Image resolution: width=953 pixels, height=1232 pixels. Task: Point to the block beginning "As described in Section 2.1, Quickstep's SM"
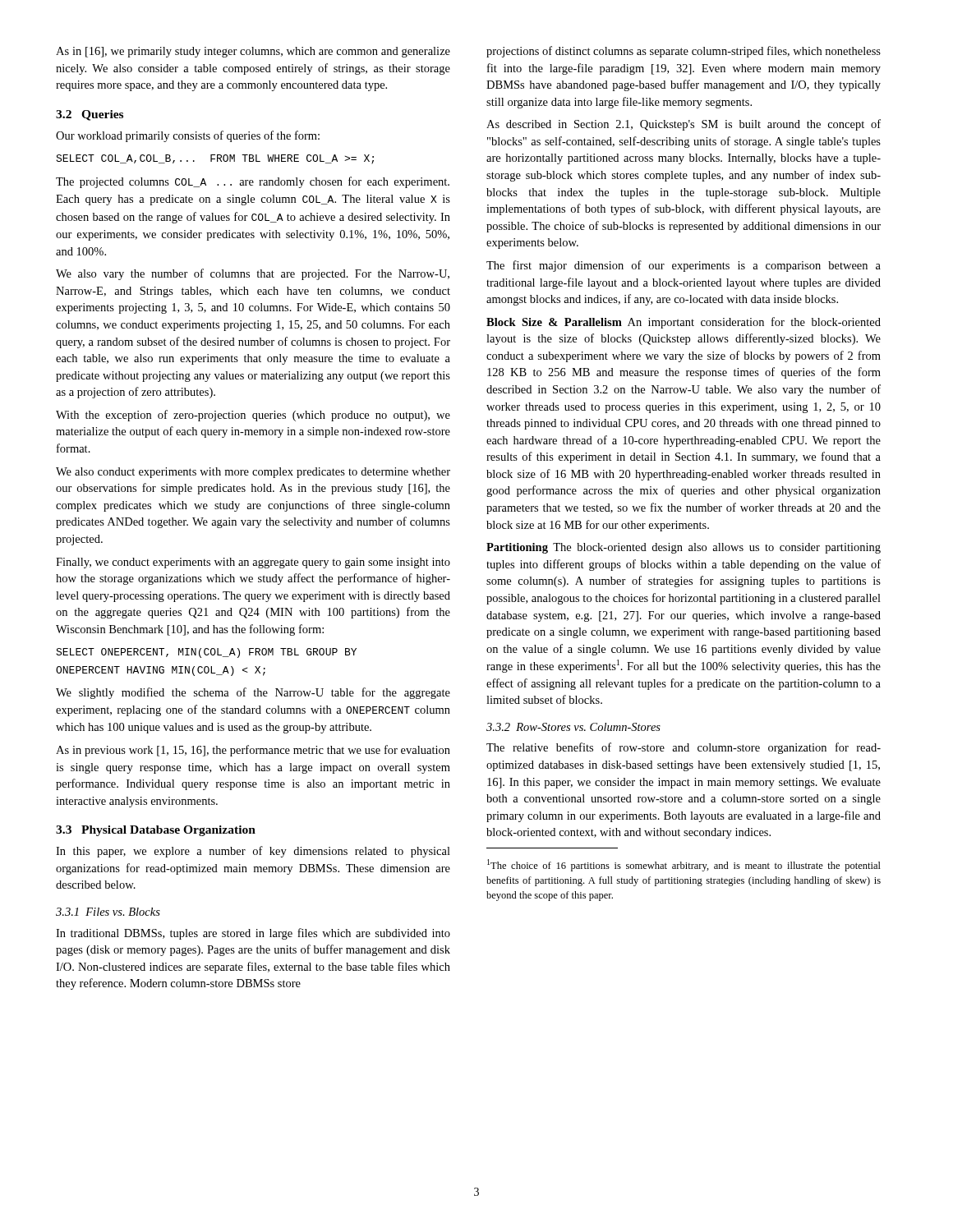[683, 184]
